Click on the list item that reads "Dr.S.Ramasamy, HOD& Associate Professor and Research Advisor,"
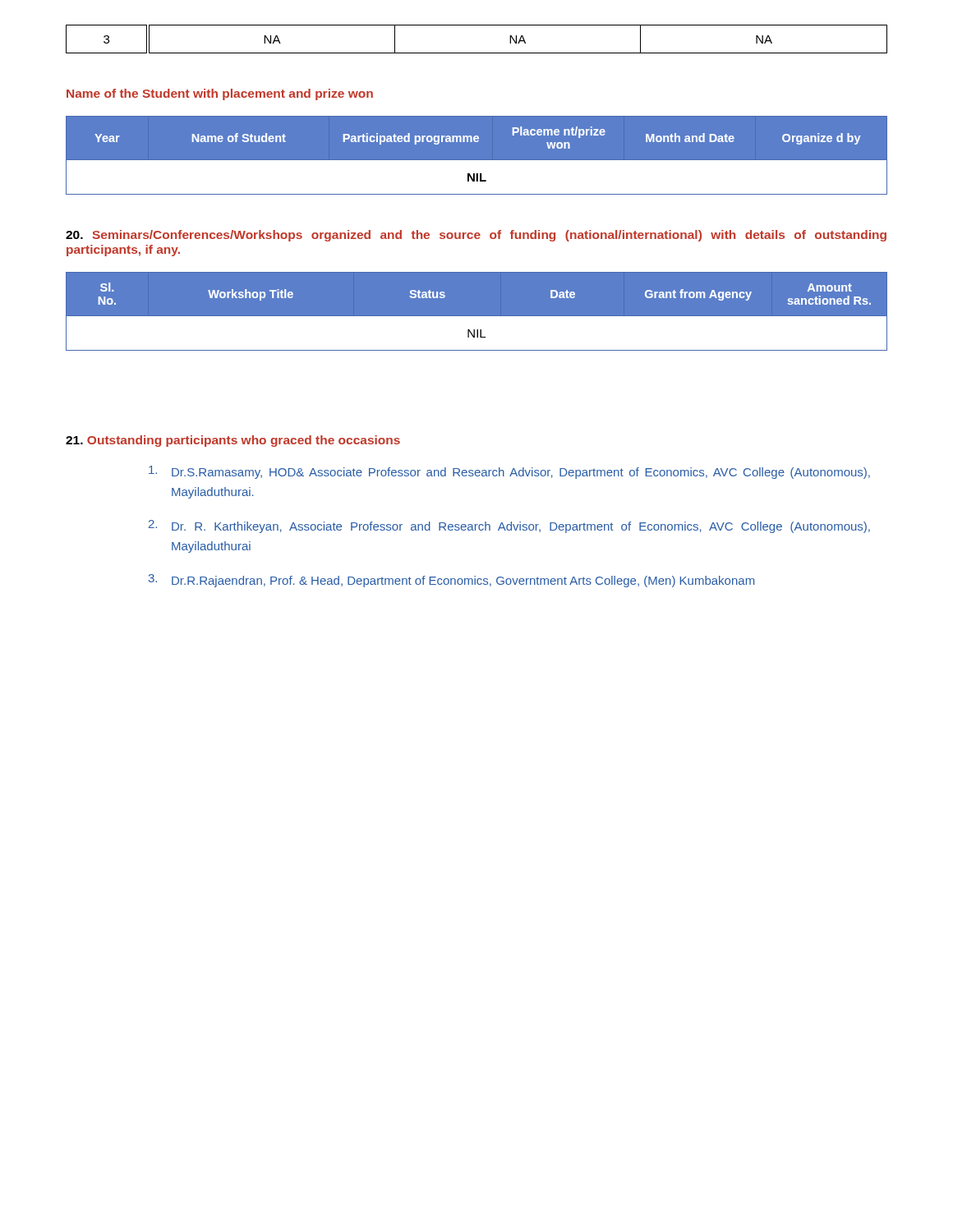Image resolution: width=953 pixels, height=1232 pixels. (509, 482)
